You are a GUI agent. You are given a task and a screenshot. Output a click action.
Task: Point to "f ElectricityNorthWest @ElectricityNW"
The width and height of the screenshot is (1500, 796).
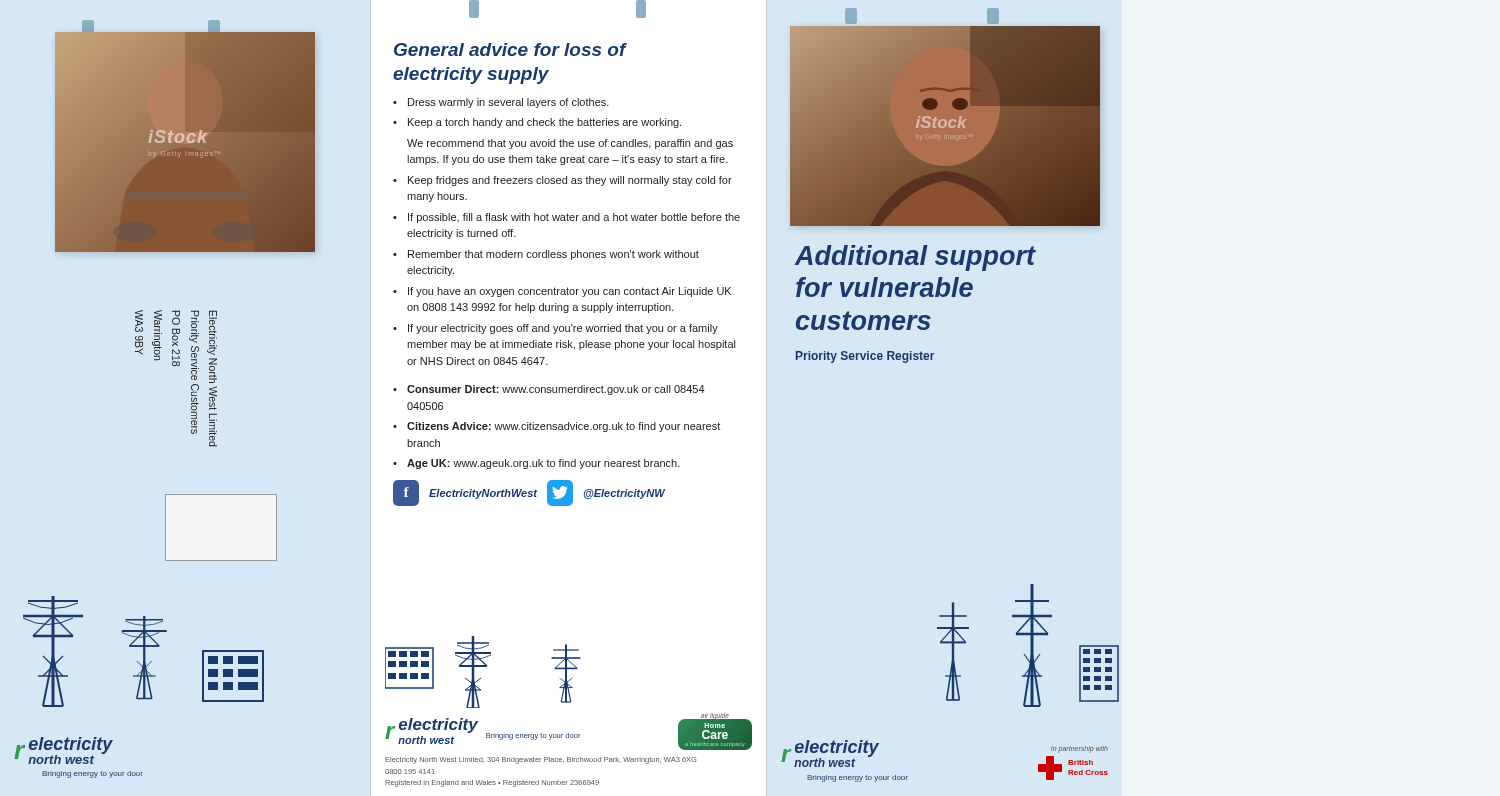coord(529,493)
